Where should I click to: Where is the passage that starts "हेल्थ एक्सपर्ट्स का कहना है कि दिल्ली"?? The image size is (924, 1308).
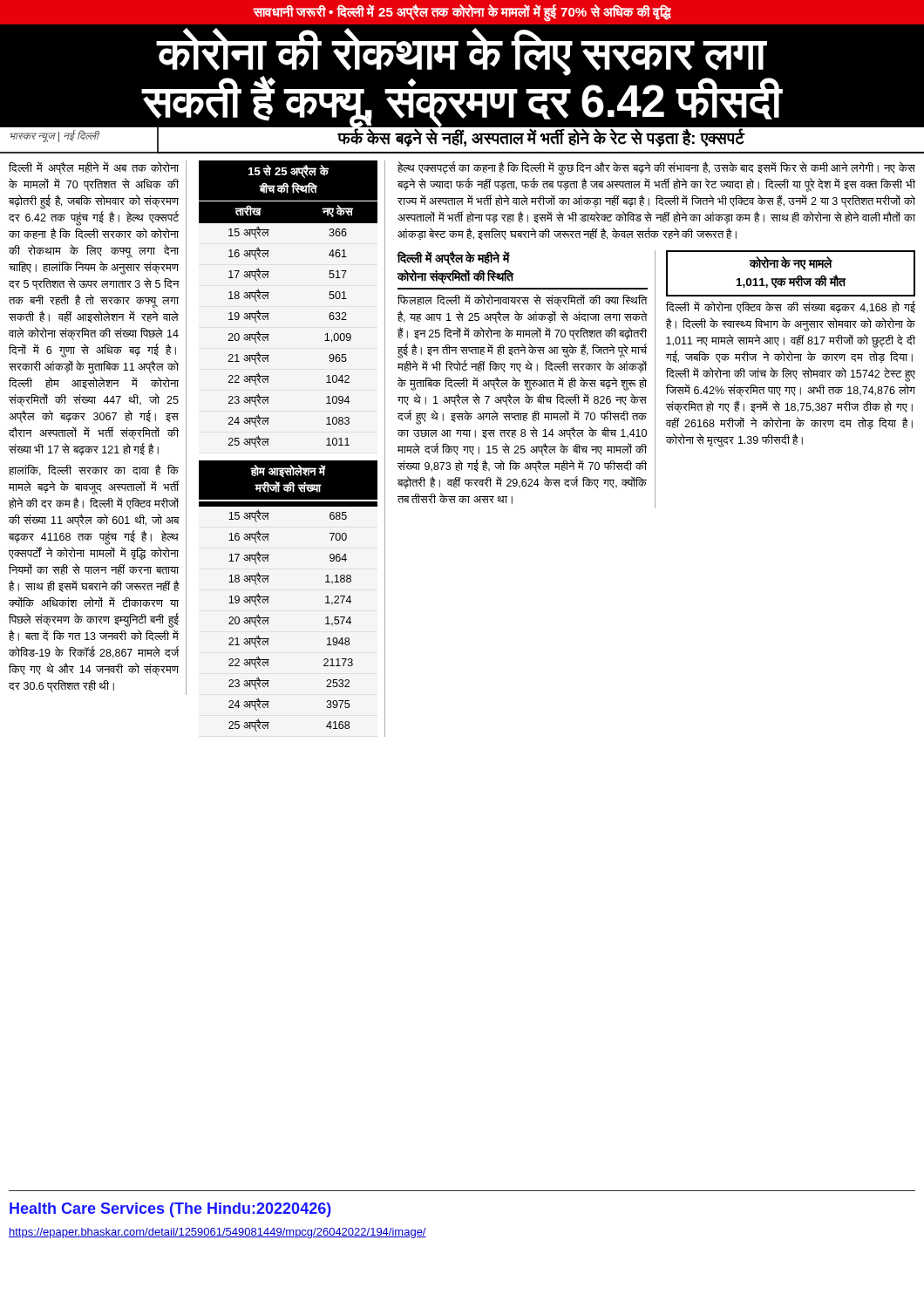pos(656,202)
